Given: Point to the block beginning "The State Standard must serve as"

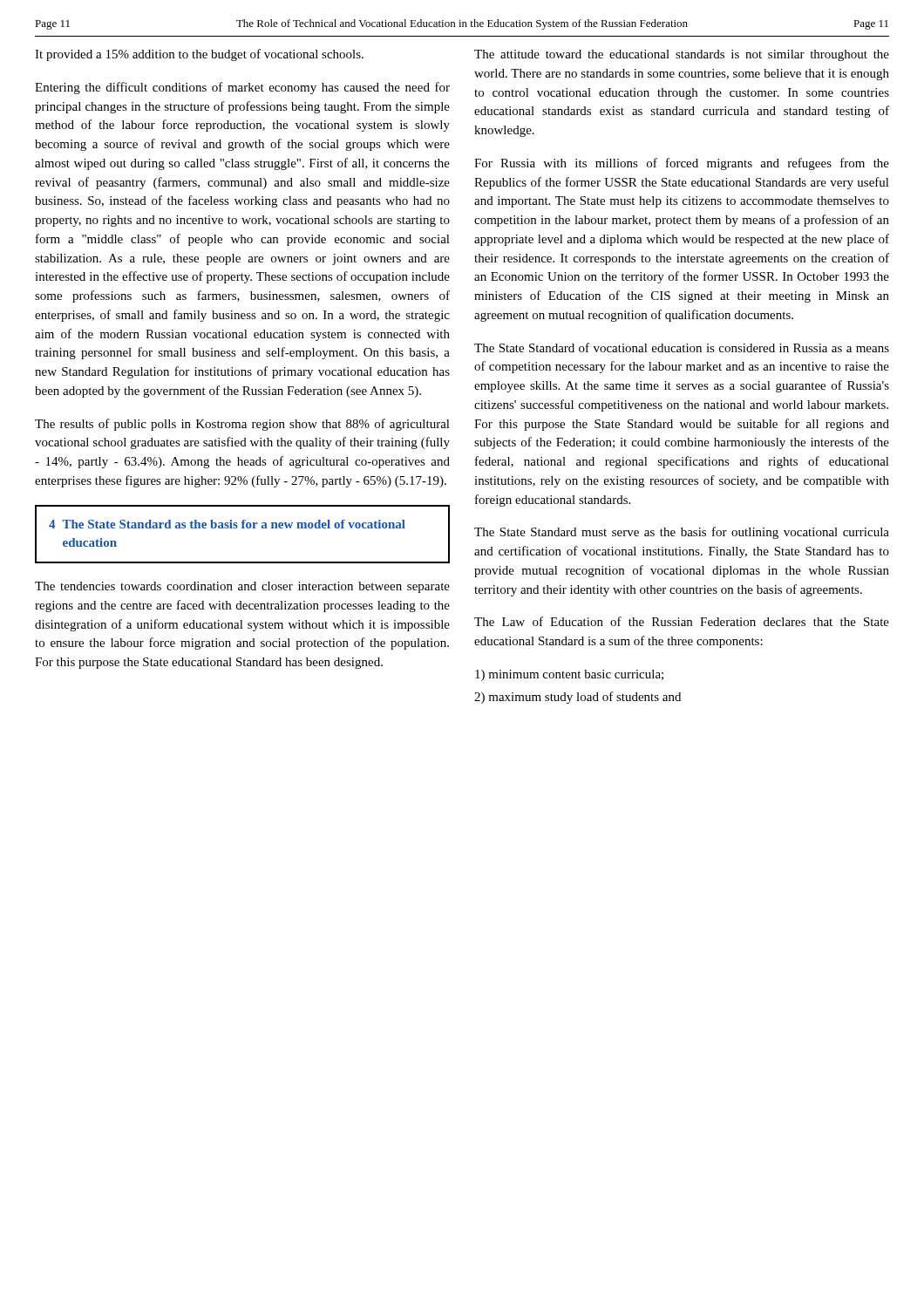Looking at the screenshot, I should coord(682,561).
